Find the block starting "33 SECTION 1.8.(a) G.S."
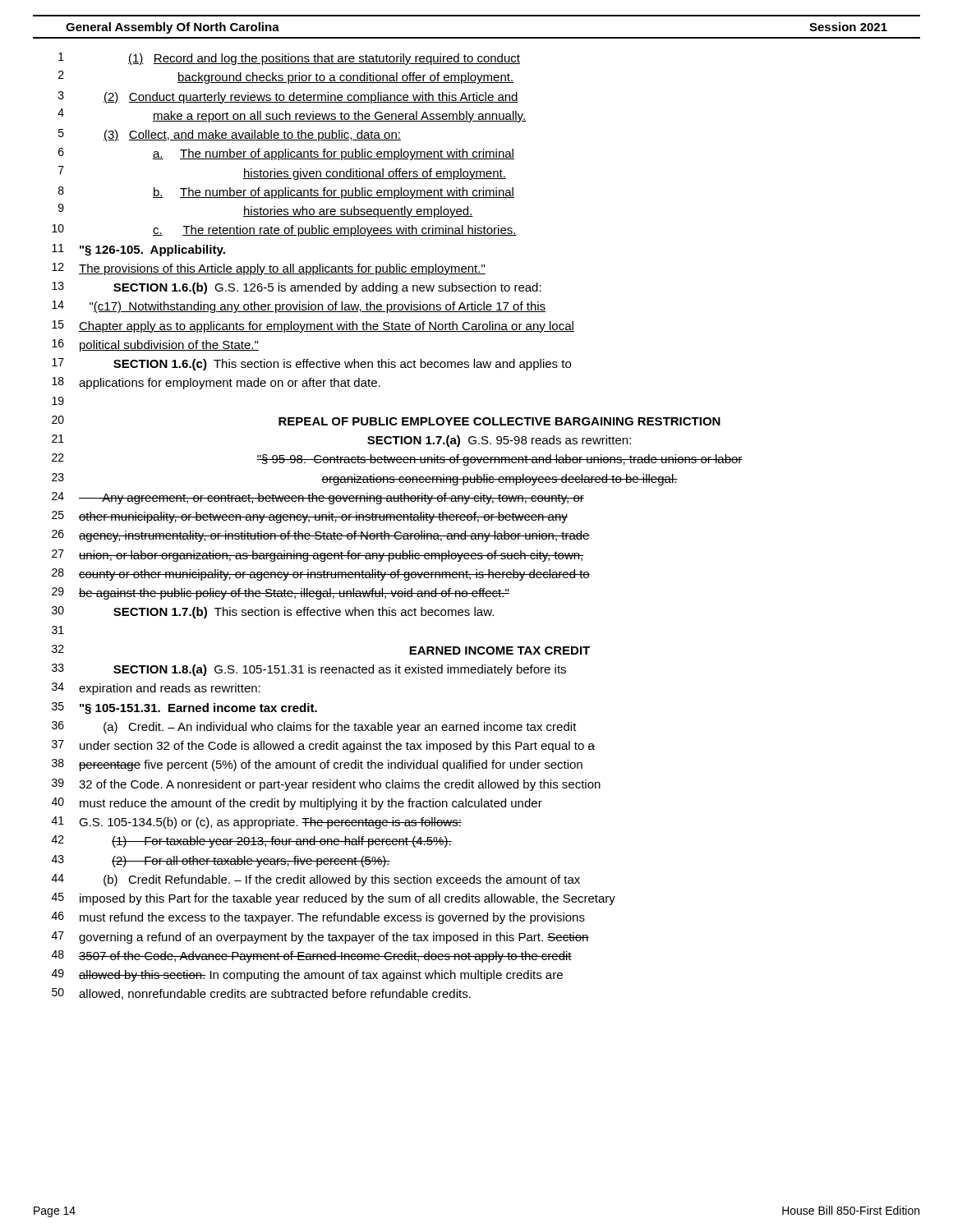The image size is (953, 1232). tap(476, 669)
